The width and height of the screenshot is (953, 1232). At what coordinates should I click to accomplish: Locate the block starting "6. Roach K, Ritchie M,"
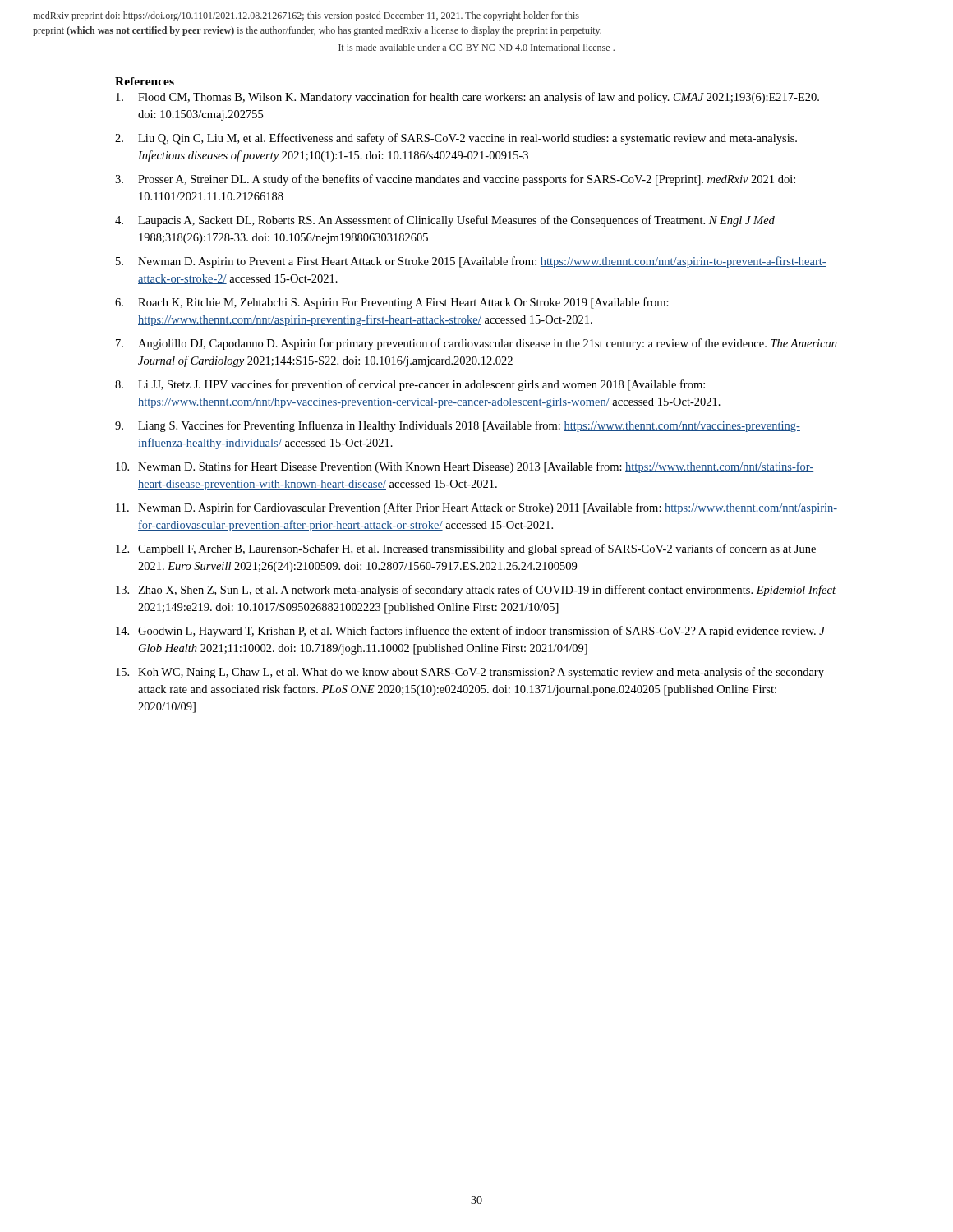click(x=476, y=311)
